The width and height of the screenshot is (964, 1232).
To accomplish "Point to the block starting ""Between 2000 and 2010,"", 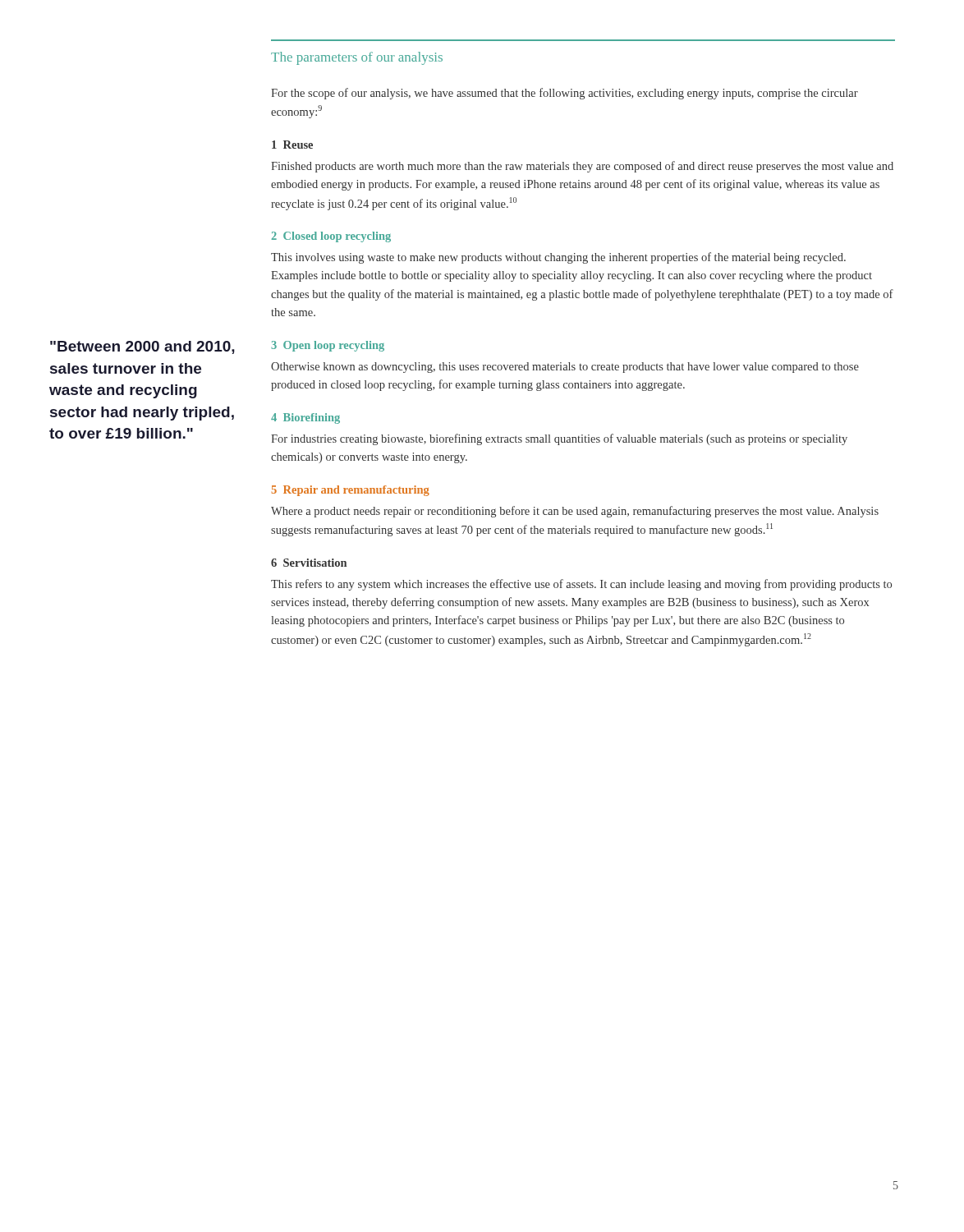I will point(144,391).
